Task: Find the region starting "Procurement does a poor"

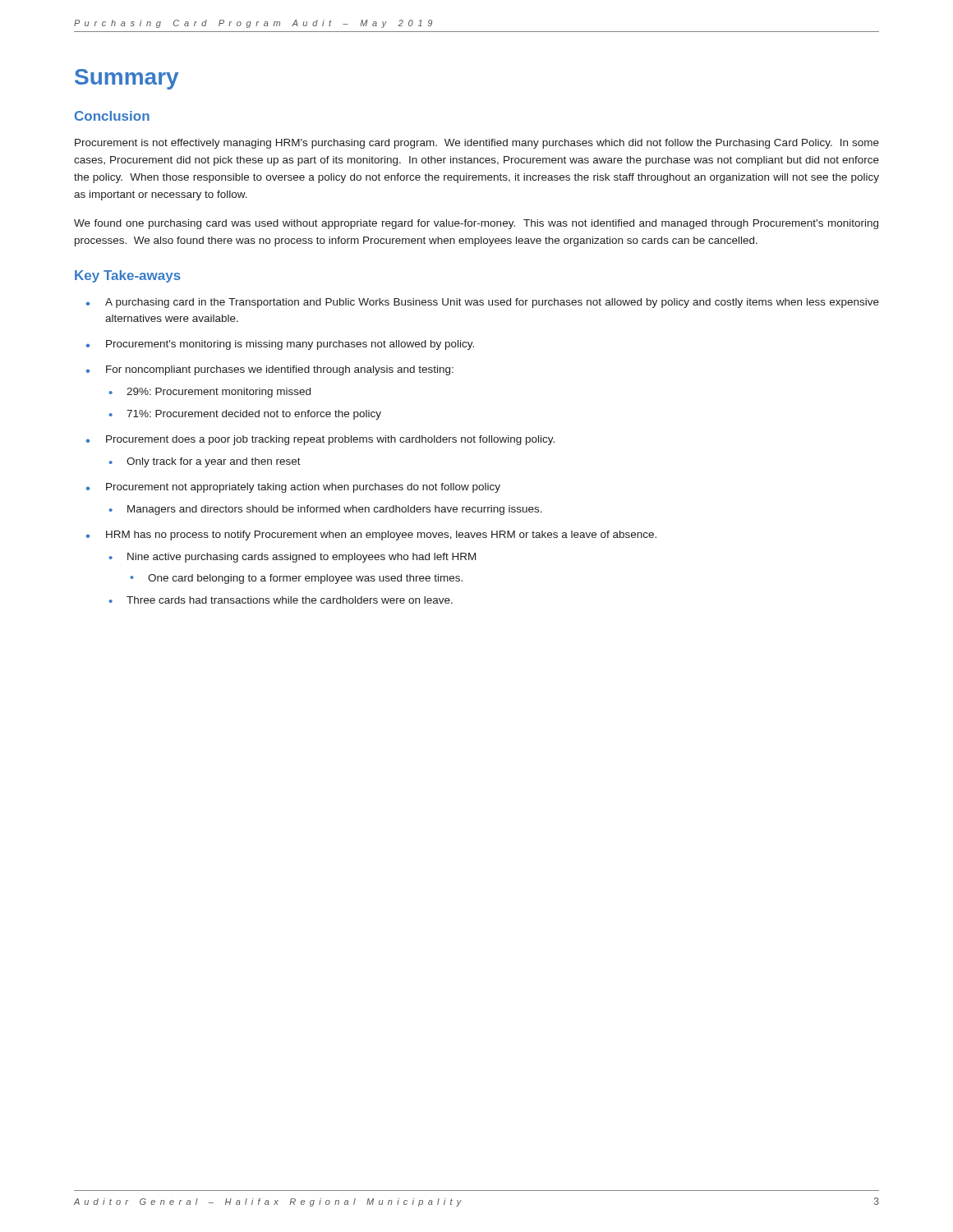Action: pos(492,452)
